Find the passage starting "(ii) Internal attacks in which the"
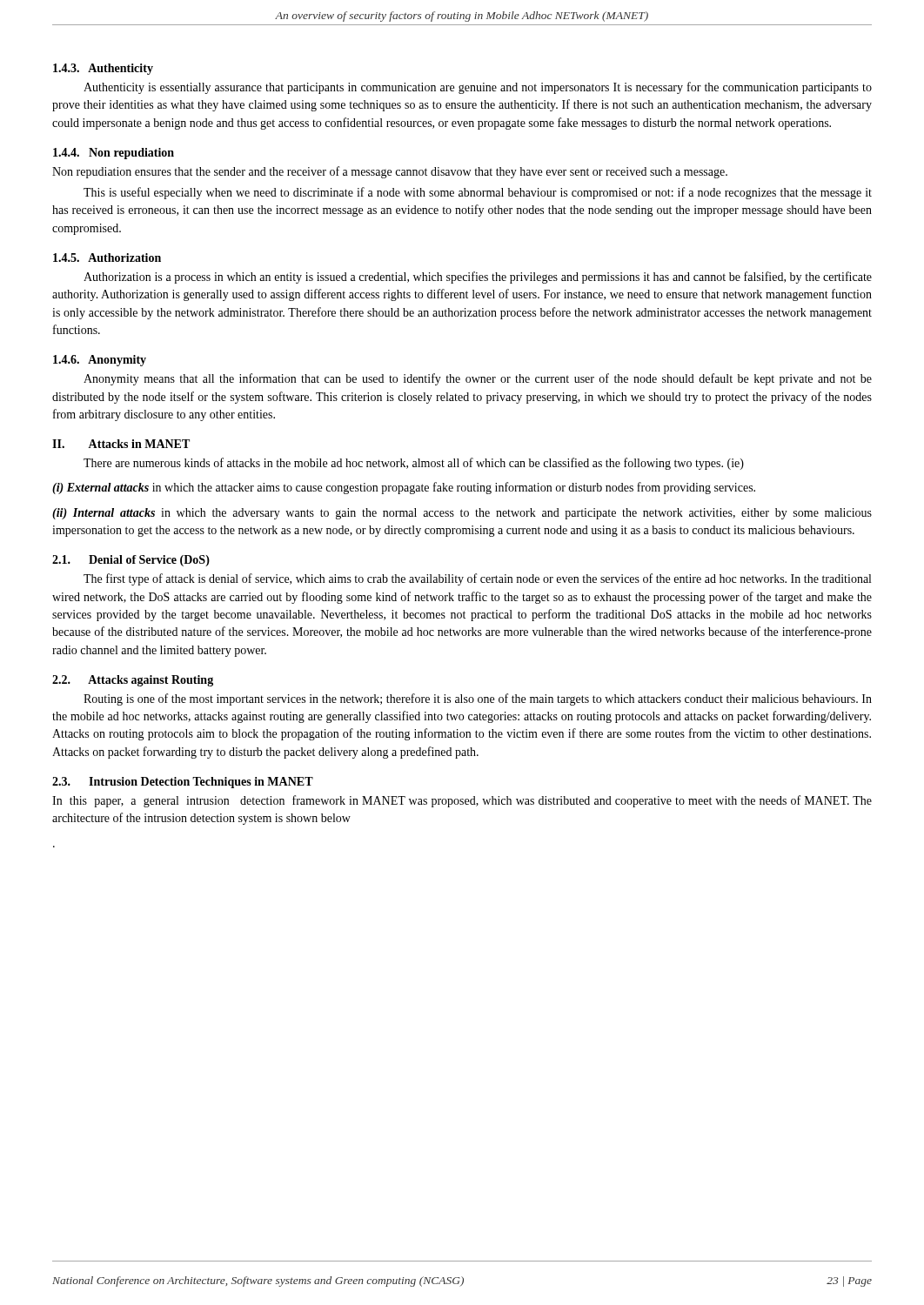 (462, 521)
